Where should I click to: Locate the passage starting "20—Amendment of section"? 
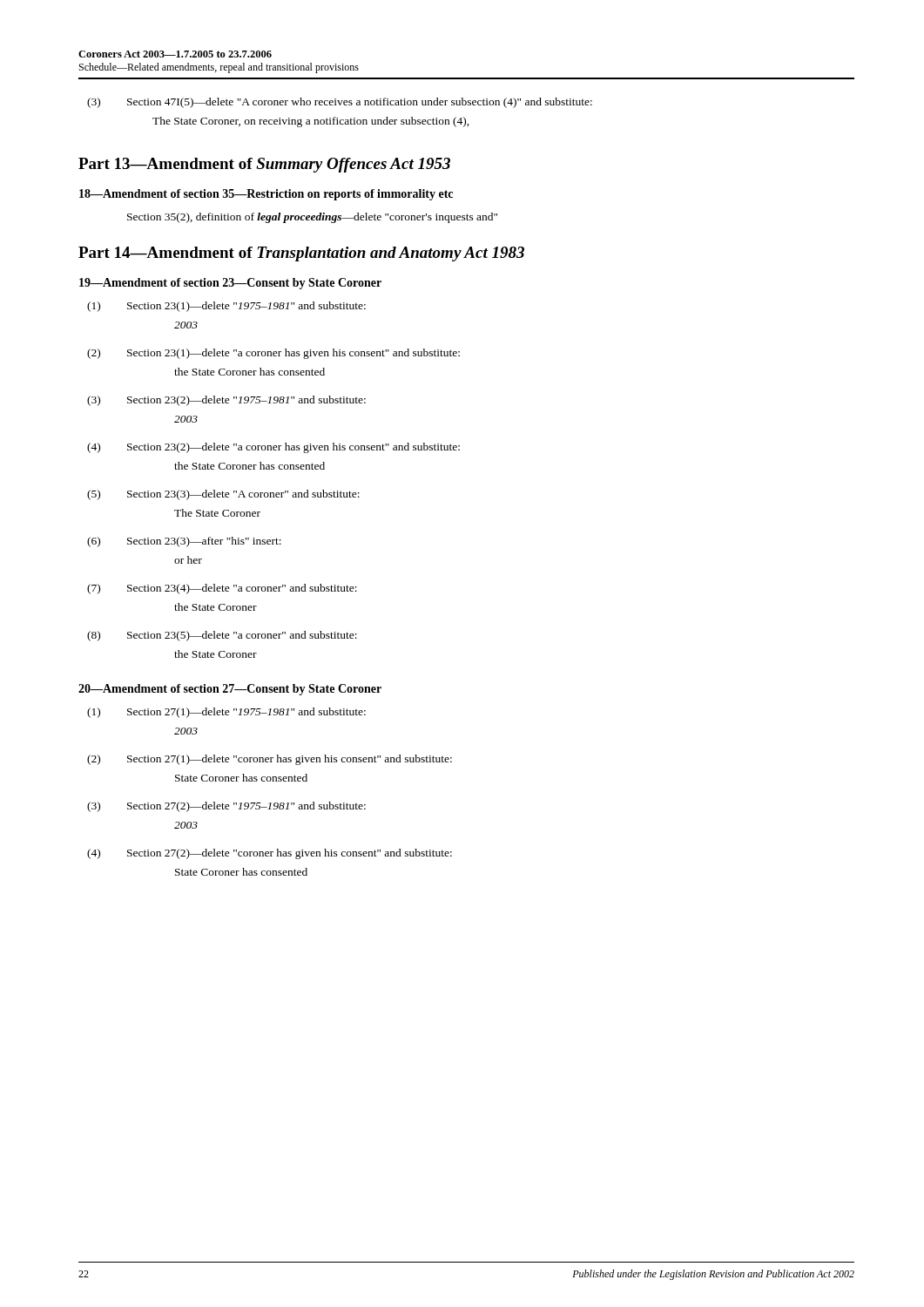[230, 689]
